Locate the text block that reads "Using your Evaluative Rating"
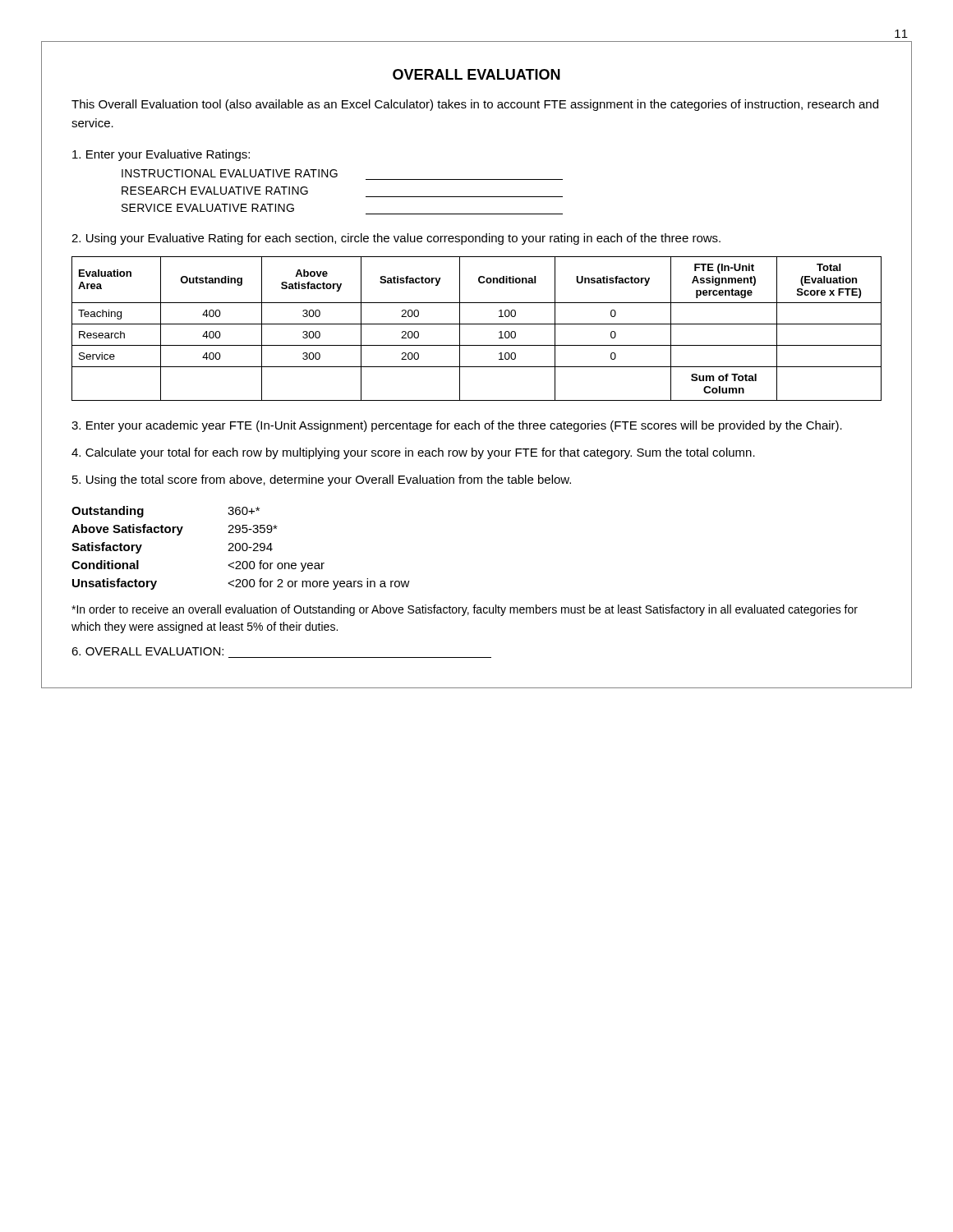953x1232 pixels. (x=396, y=238)
